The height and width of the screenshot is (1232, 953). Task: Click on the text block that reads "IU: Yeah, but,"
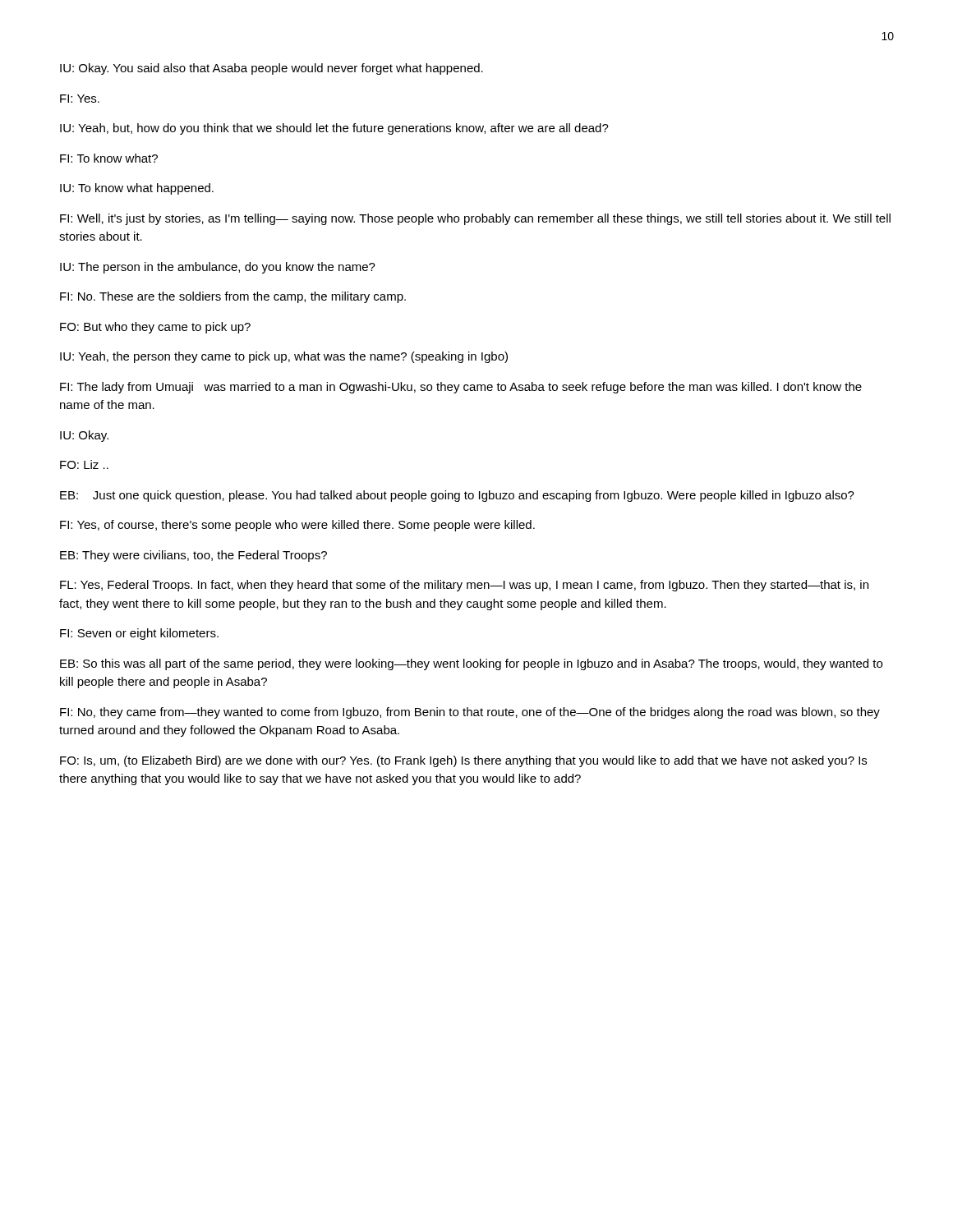click(334, 128)
